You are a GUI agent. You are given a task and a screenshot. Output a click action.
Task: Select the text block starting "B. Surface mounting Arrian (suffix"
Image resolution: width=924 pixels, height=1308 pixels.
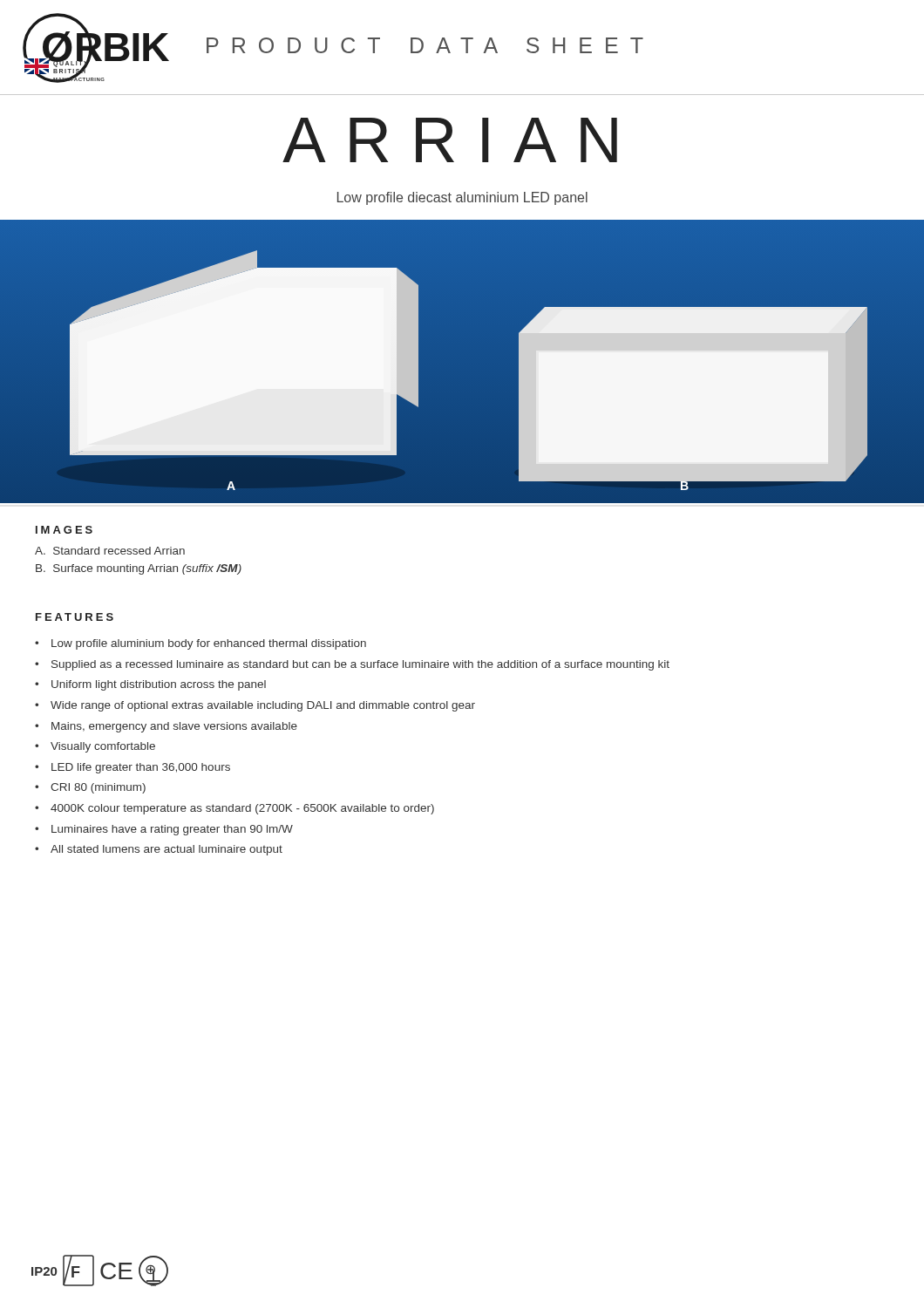pos(138,568)
